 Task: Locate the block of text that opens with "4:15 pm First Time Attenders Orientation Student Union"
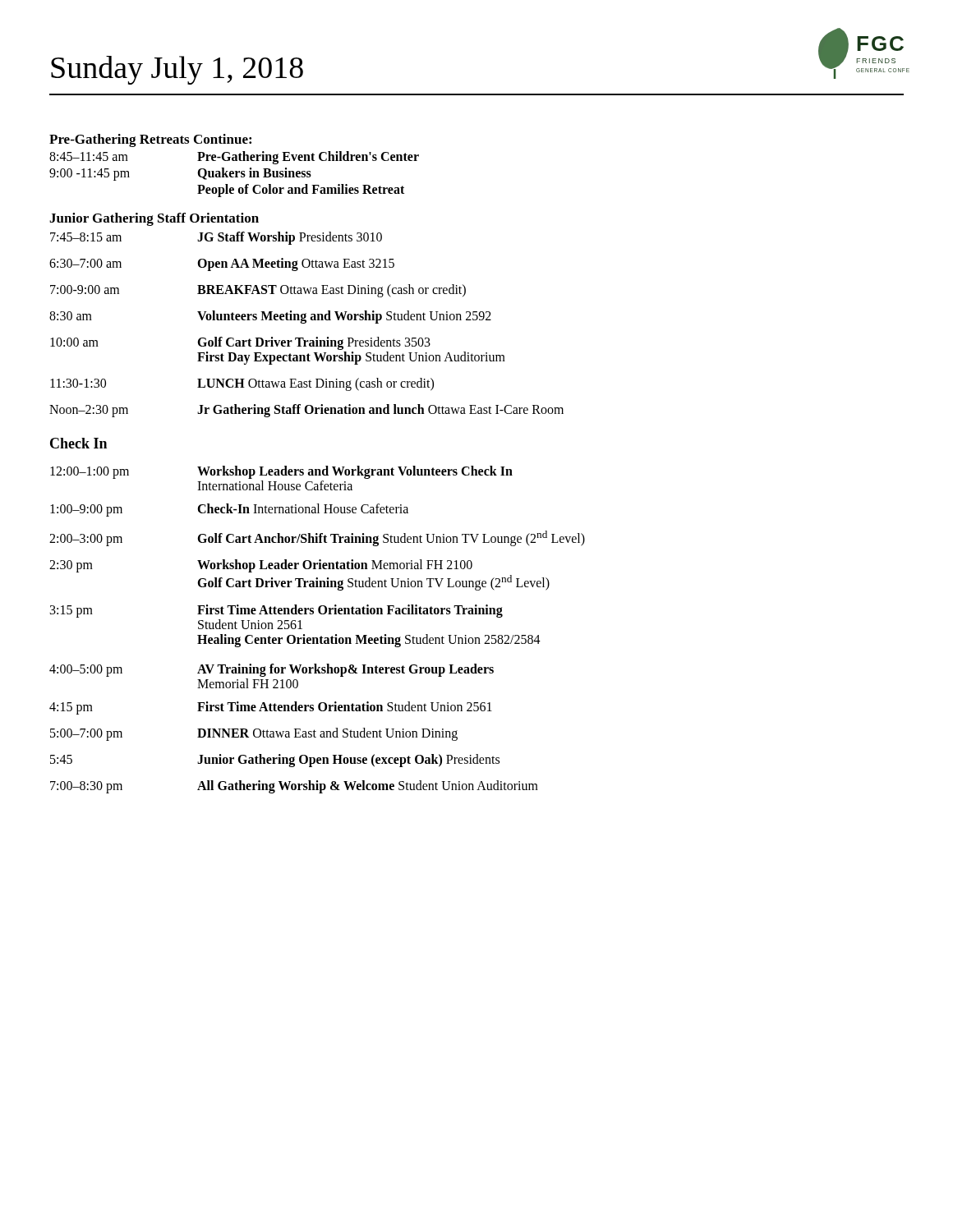476,707
